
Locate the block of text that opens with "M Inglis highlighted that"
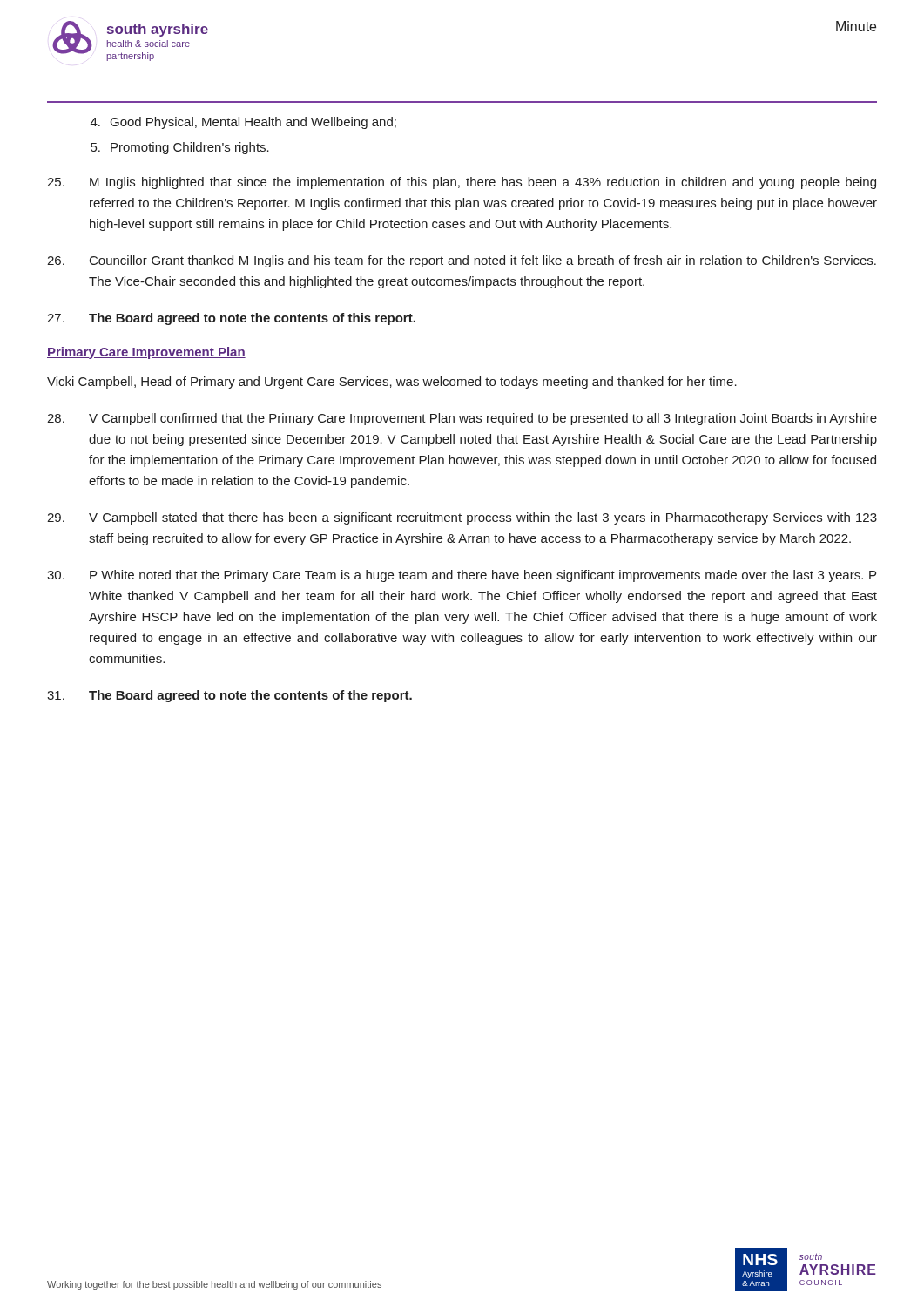coord(462,203)
